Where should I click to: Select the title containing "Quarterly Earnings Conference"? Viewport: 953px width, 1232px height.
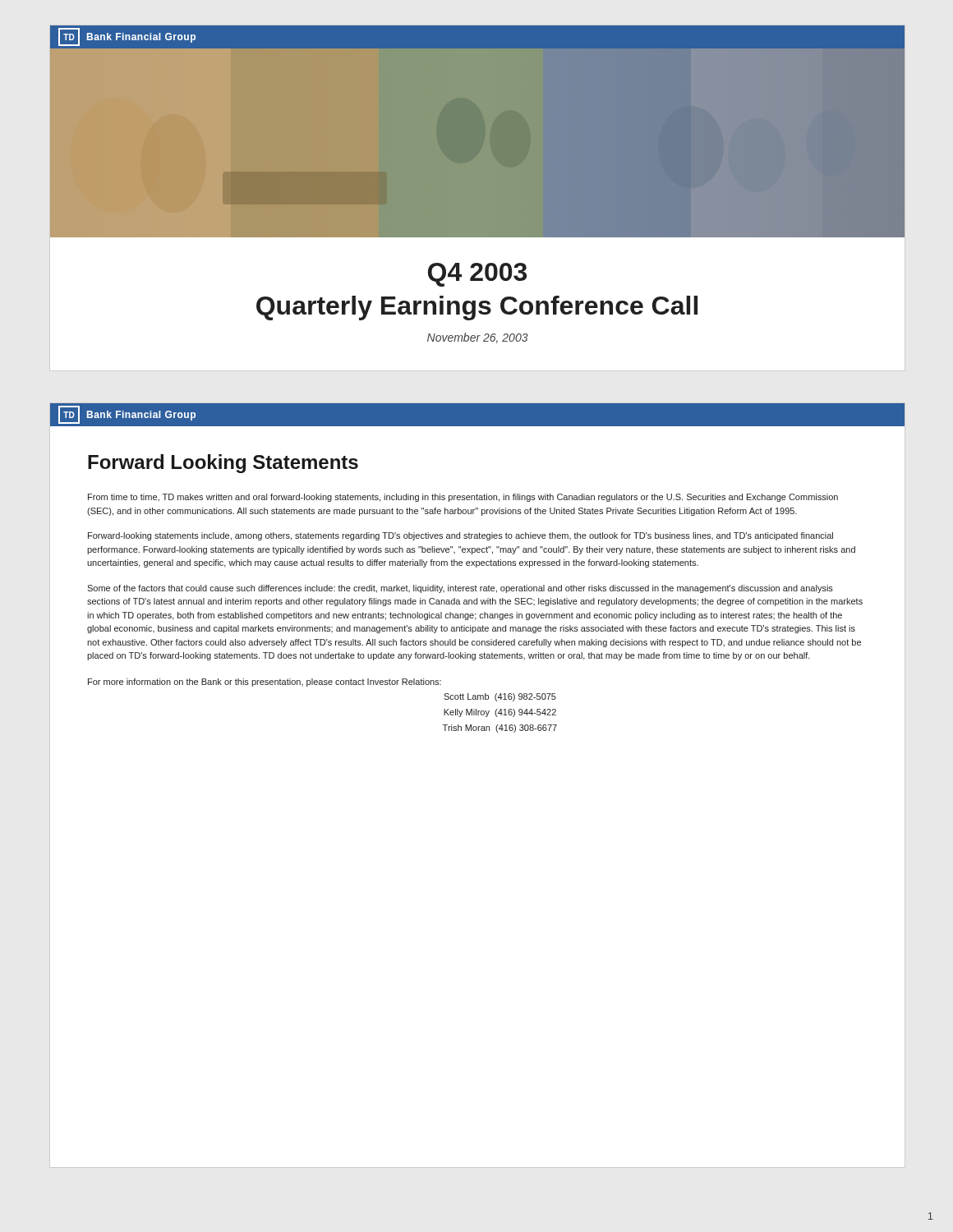pyautogui.click(x=477, y=306)
